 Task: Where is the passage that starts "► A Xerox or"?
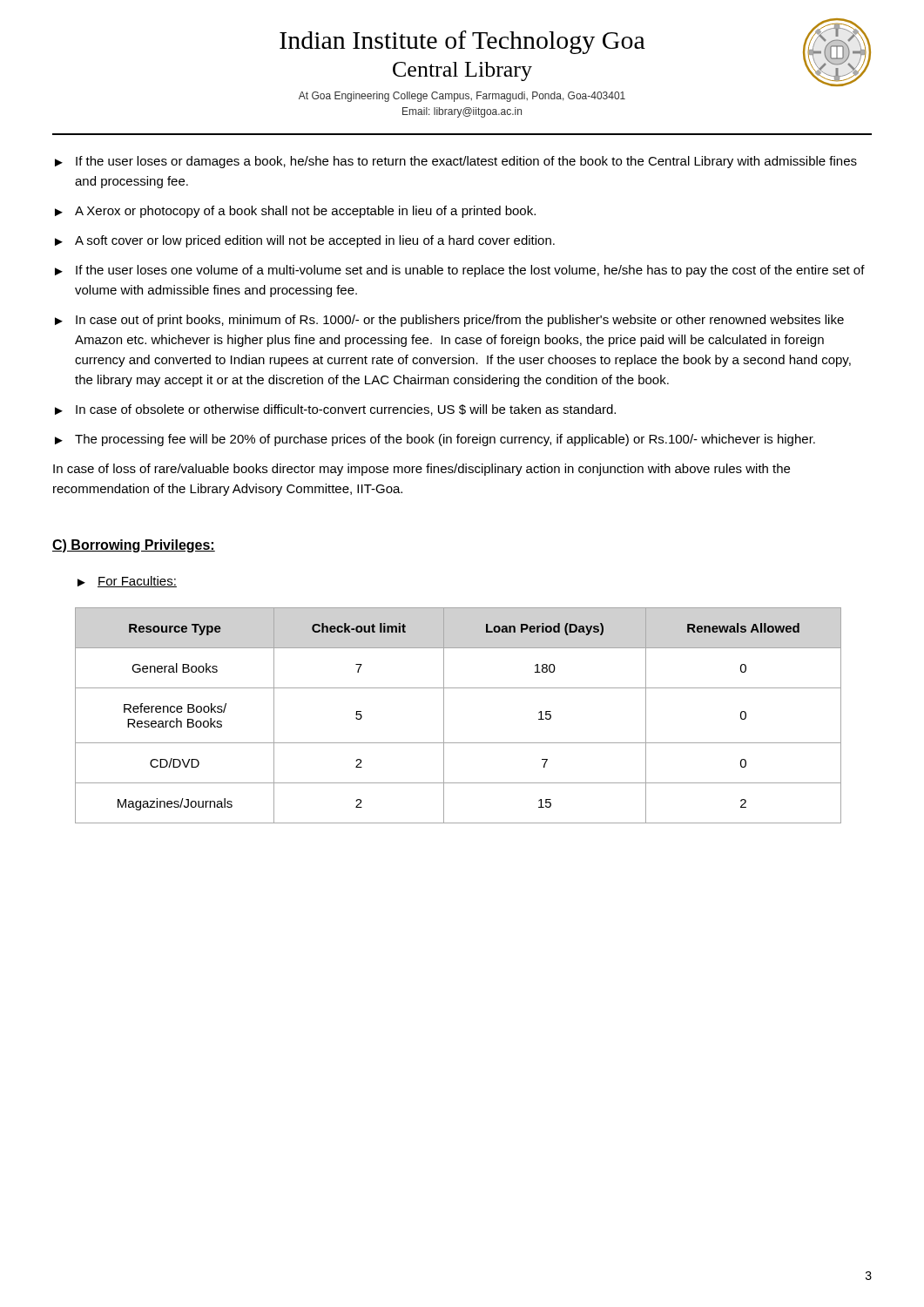click(462, 211)
